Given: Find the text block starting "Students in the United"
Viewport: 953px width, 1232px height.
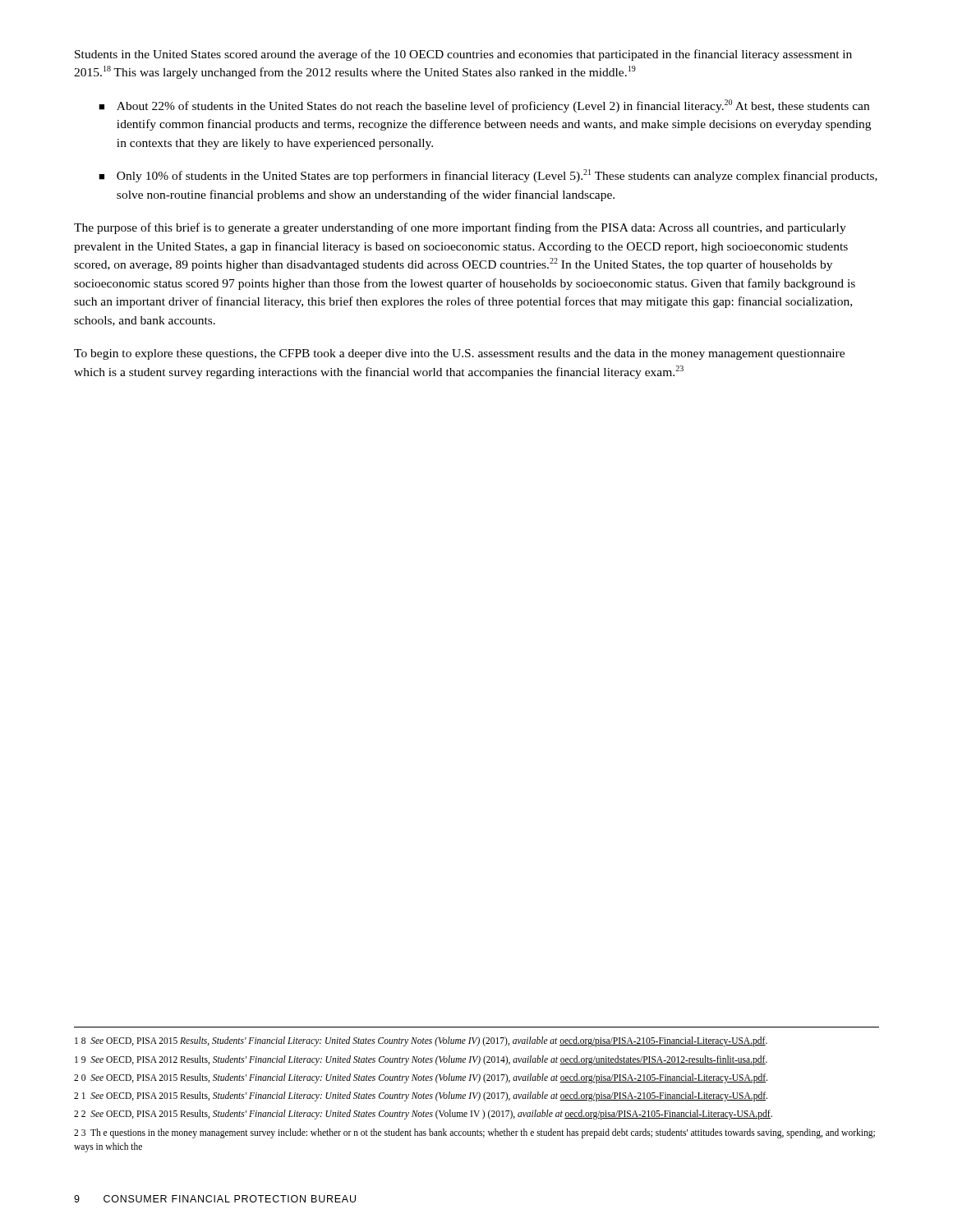Looking at the screenshot, I should point(463,63).
